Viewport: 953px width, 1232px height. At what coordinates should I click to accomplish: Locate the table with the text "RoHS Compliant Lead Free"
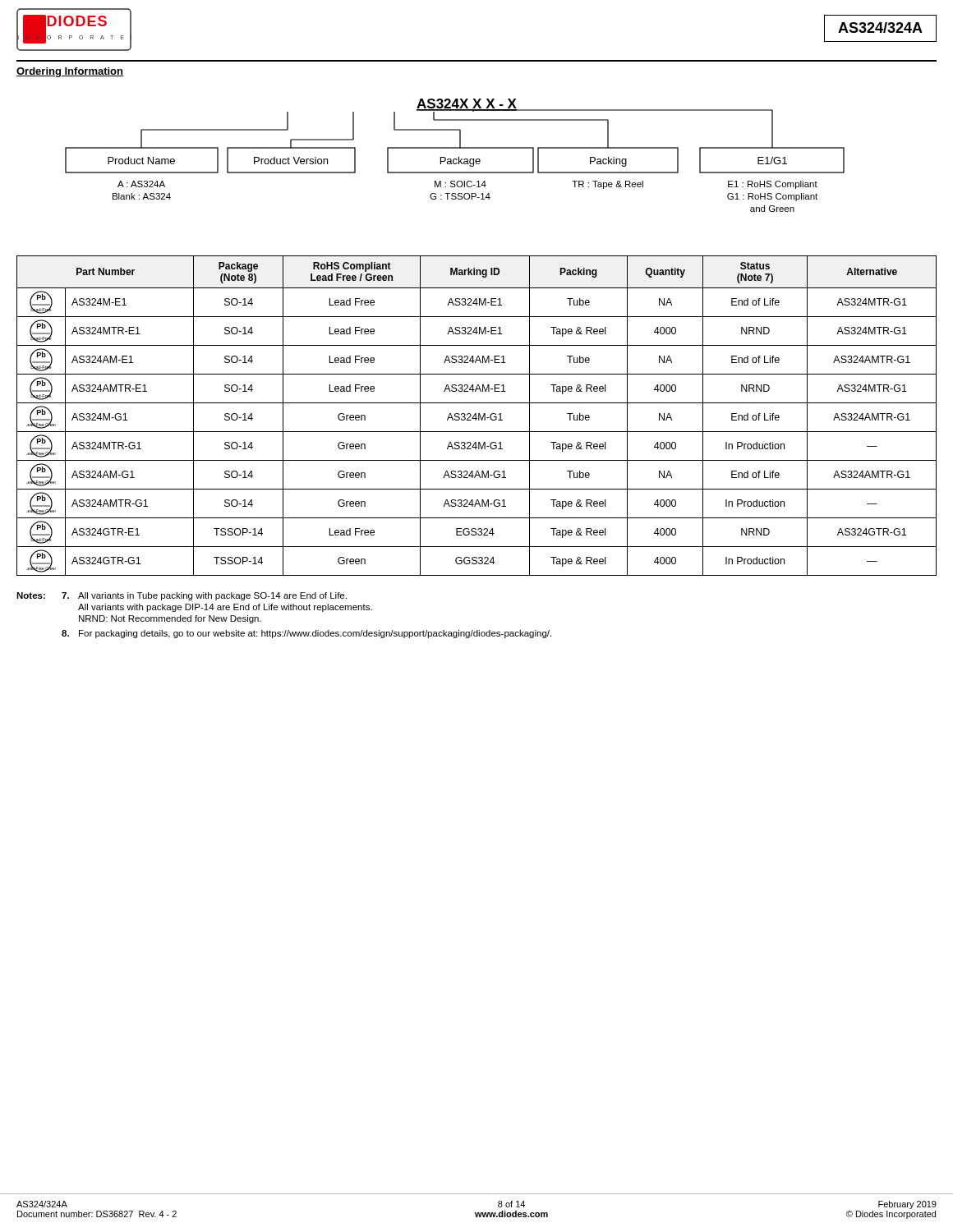(x=476, y=416)
